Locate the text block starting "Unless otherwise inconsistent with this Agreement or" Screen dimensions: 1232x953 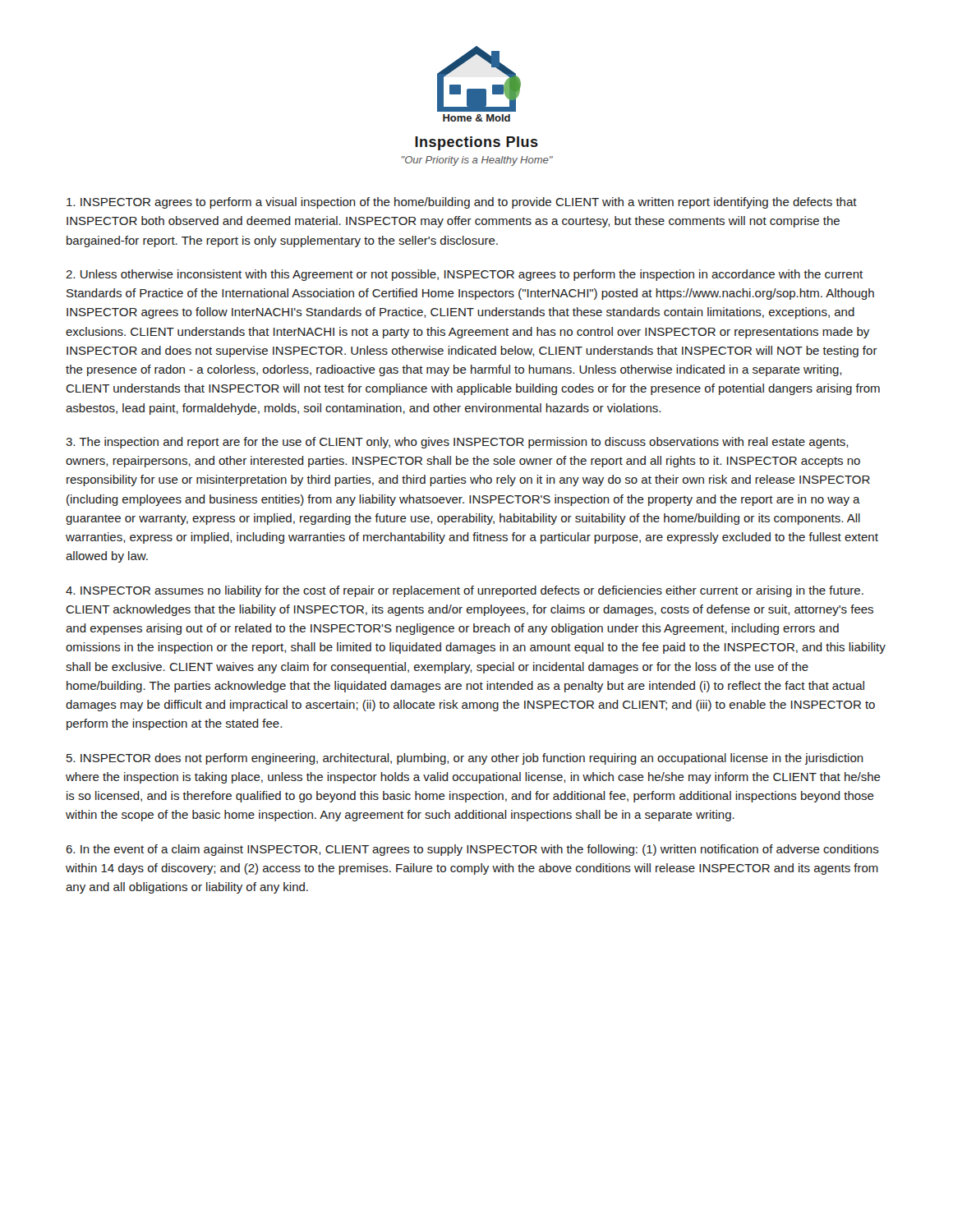click(x=473, y=341)
